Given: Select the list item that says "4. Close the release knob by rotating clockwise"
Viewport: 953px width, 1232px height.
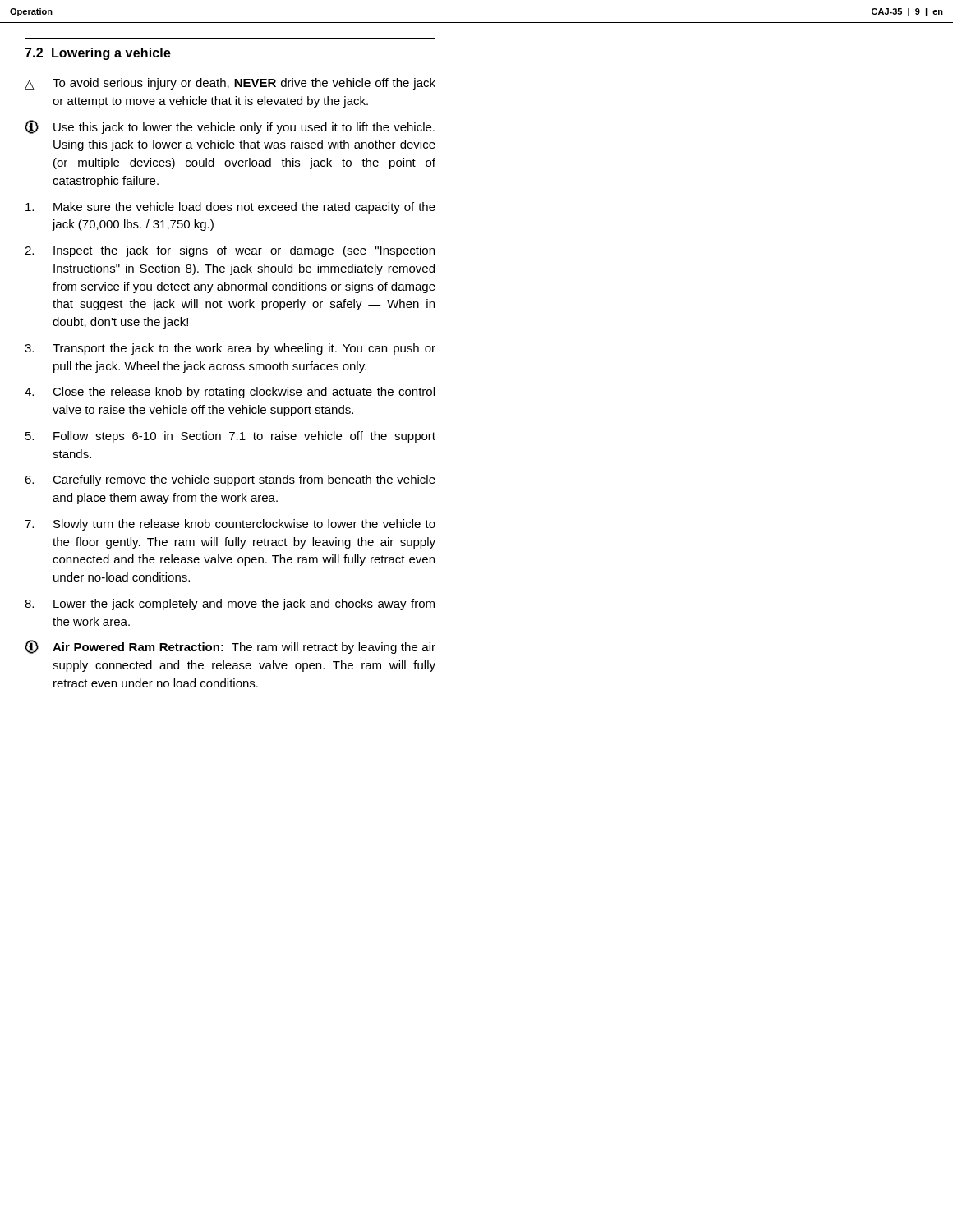Looking at the screenshot, I should (x=230, y=401).
